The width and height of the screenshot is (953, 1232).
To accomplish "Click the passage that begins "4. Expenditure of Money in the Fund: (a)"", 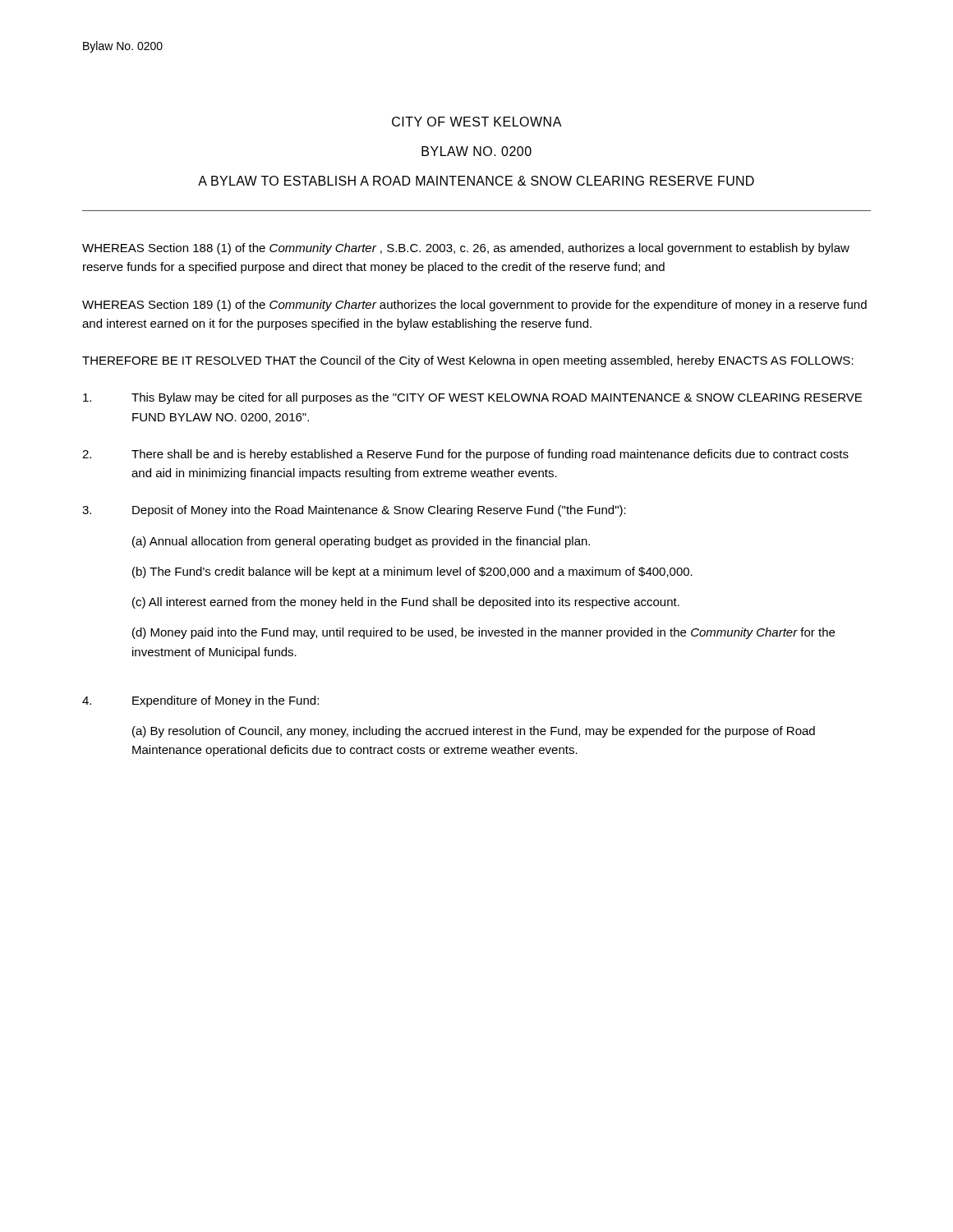I will [476, 731].
